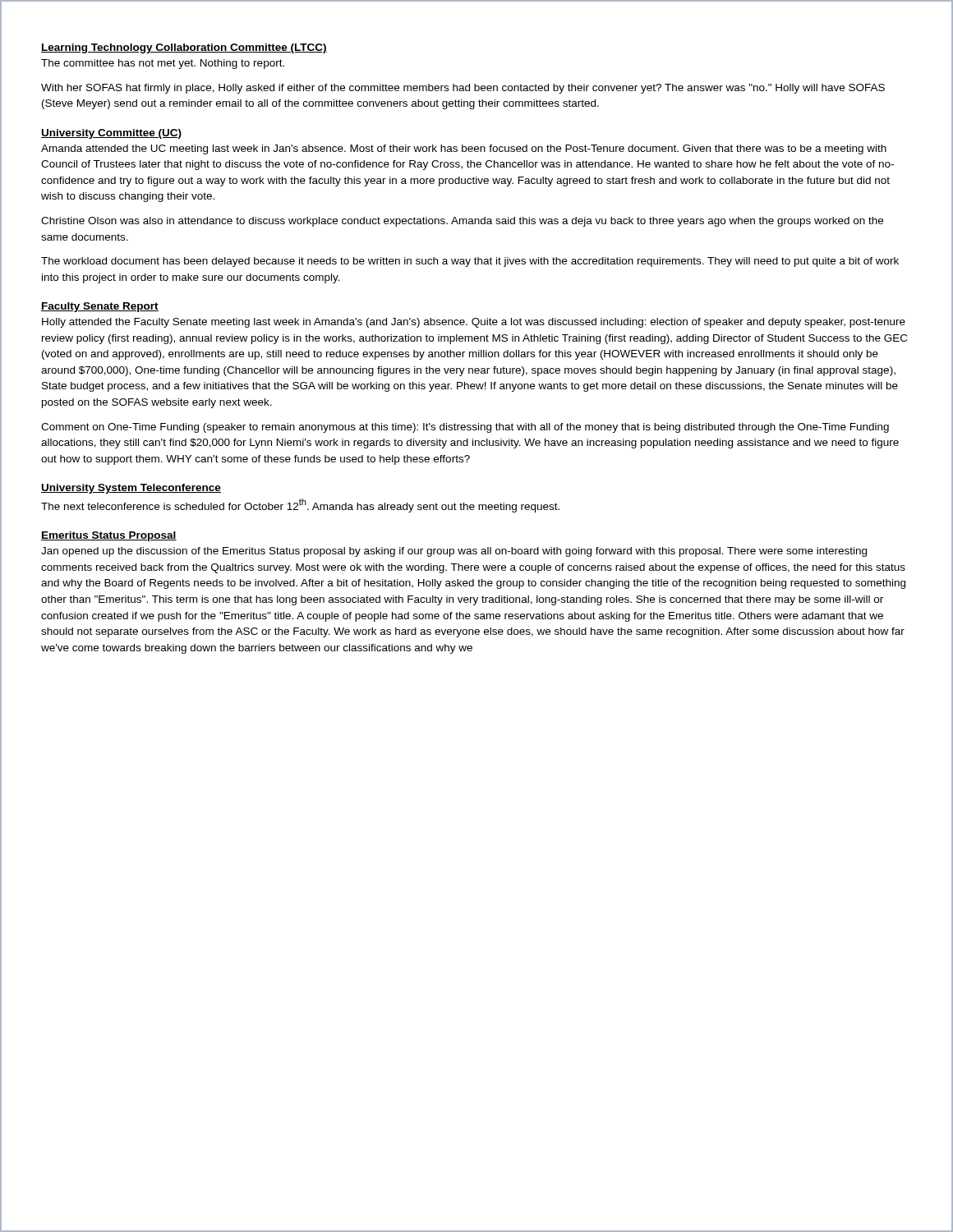The height and width of the screenshot is (1232, 953).
Task: Locate the text "Learning Technology Collaboration Committee (LTCC)"
Action: [184, 47]
